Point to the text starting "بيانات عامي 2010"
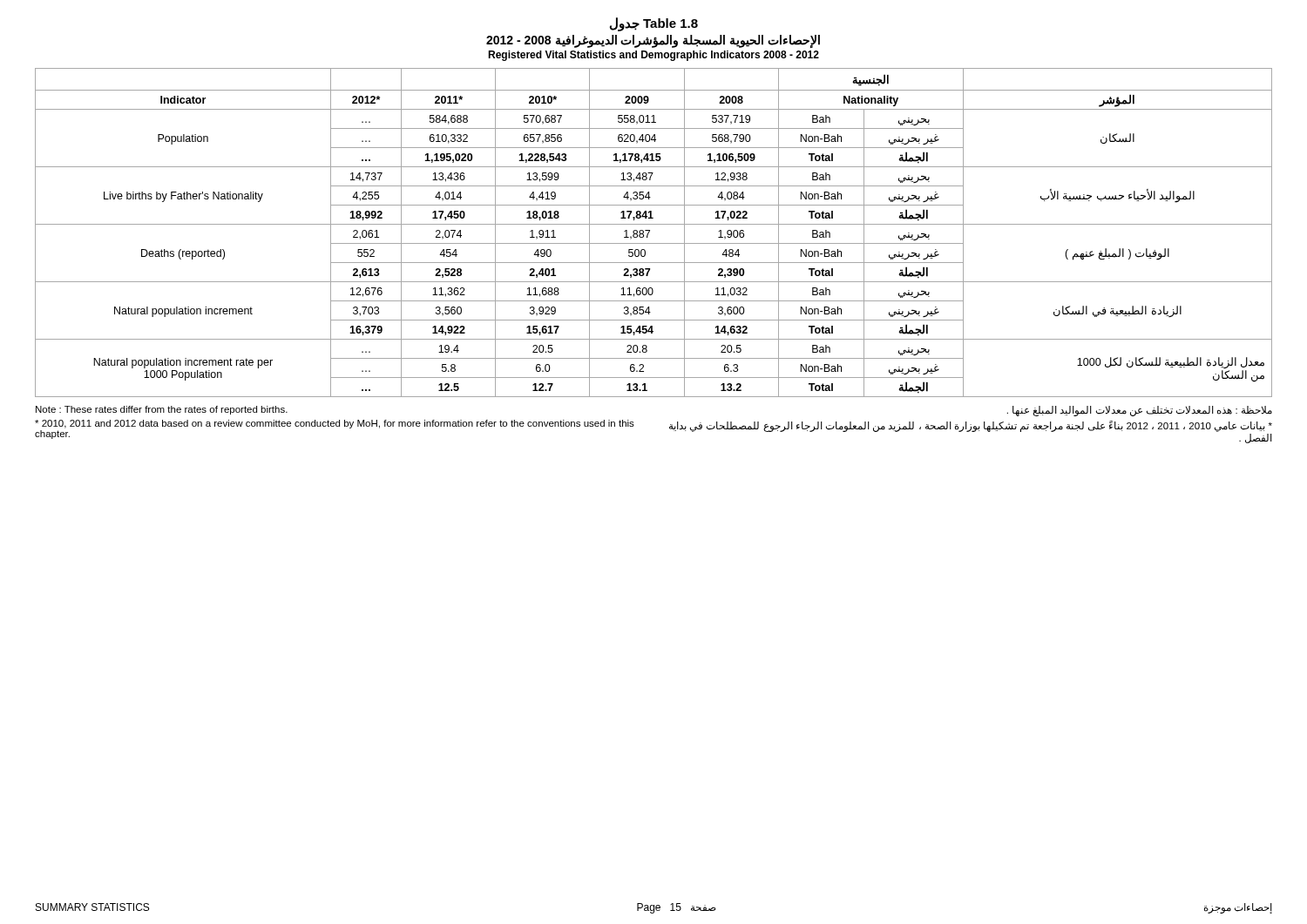This screenshot has width=1307, height=924. [970, 432]
